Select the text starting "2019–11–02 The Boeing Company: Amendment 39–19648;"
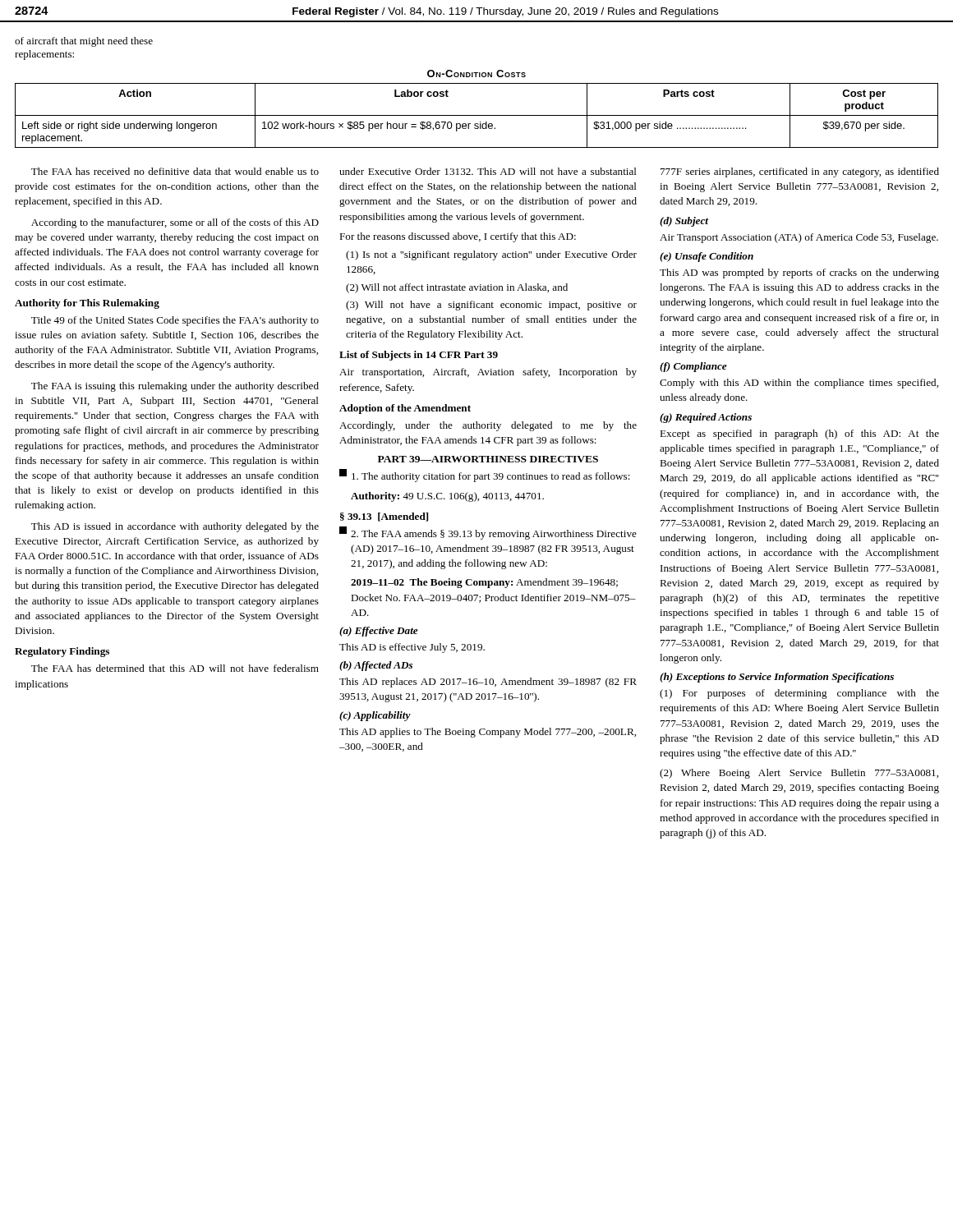This screenshot has height=1232, width=953. (494, 598)
